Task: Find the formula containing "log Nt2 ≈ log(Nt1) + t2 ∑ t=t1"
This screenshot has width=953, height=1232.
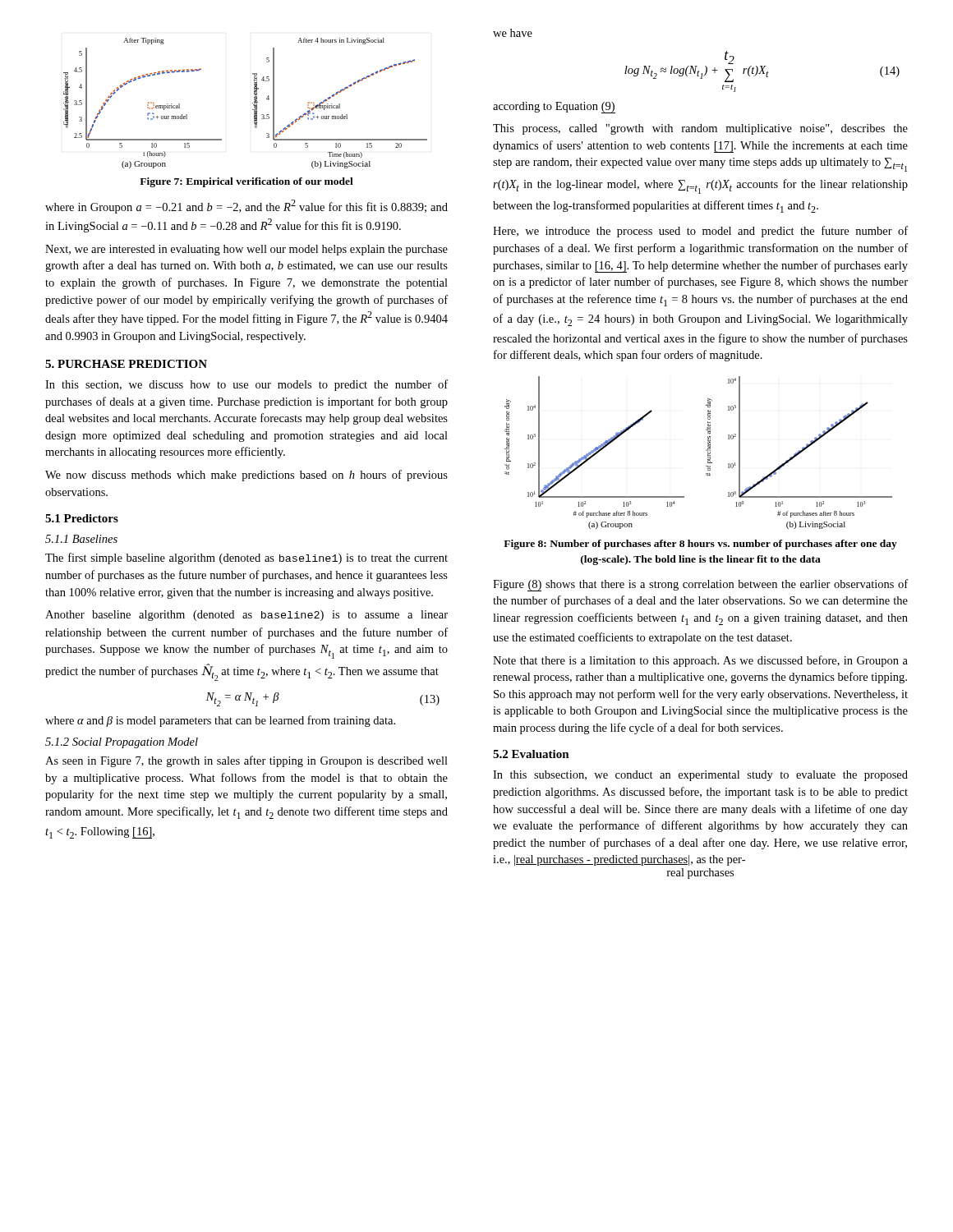Action: tap(766, 71)
